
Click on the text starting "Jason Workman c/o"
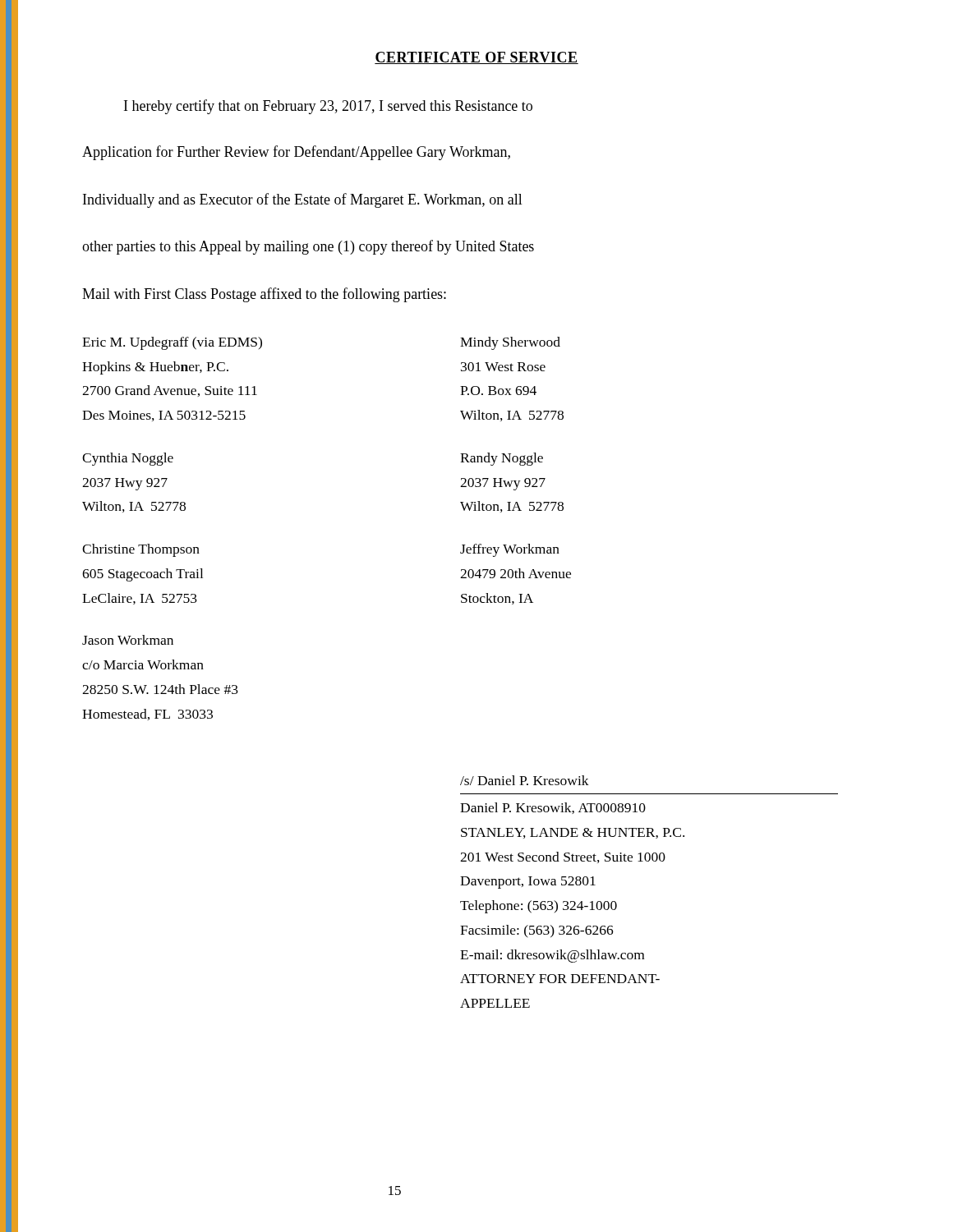(160, 677)
